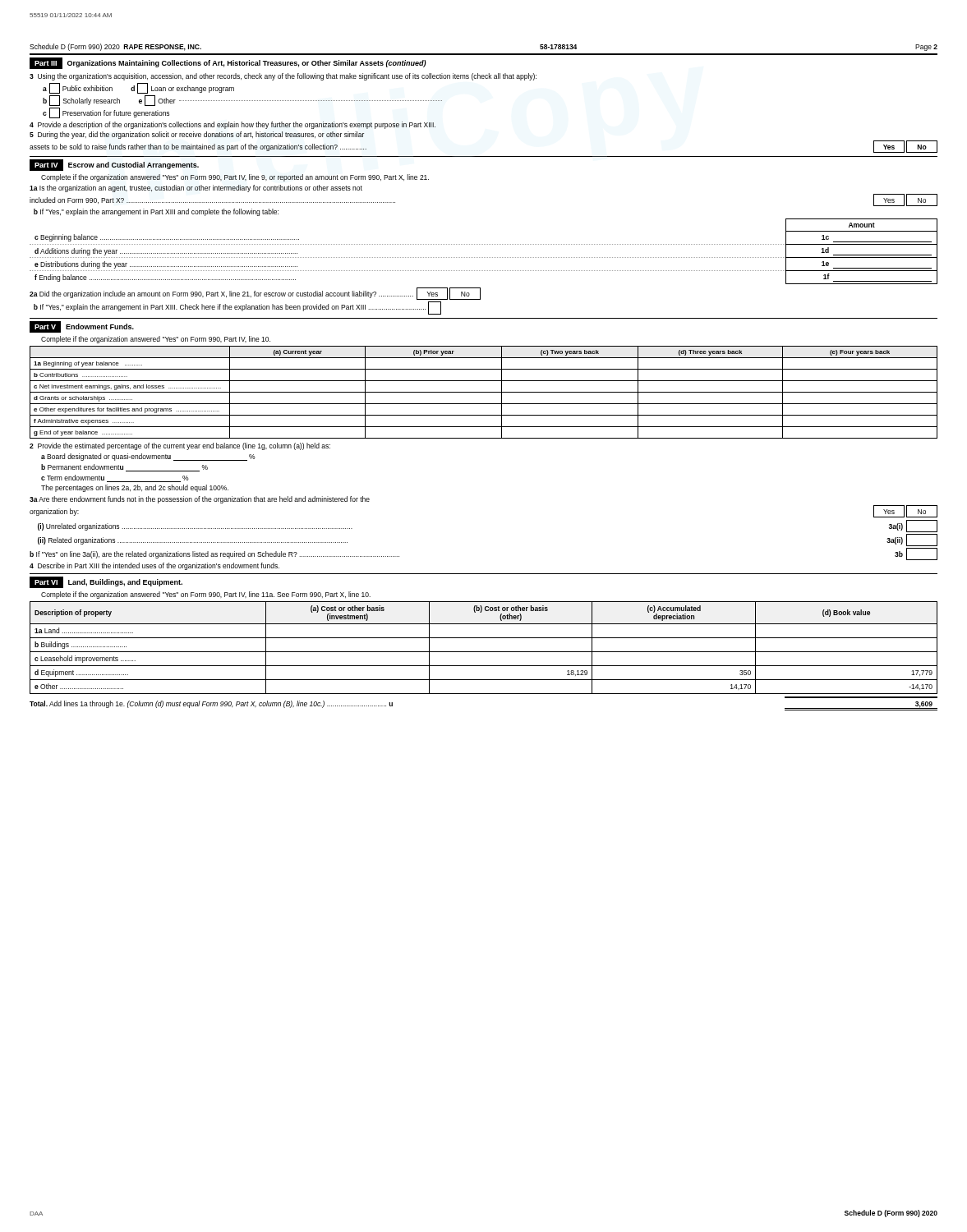Find the passage starting "b If "Yes" on line 3a(ii),"
This screenshot has width=967, height=1232.
(x=228, y=553)
